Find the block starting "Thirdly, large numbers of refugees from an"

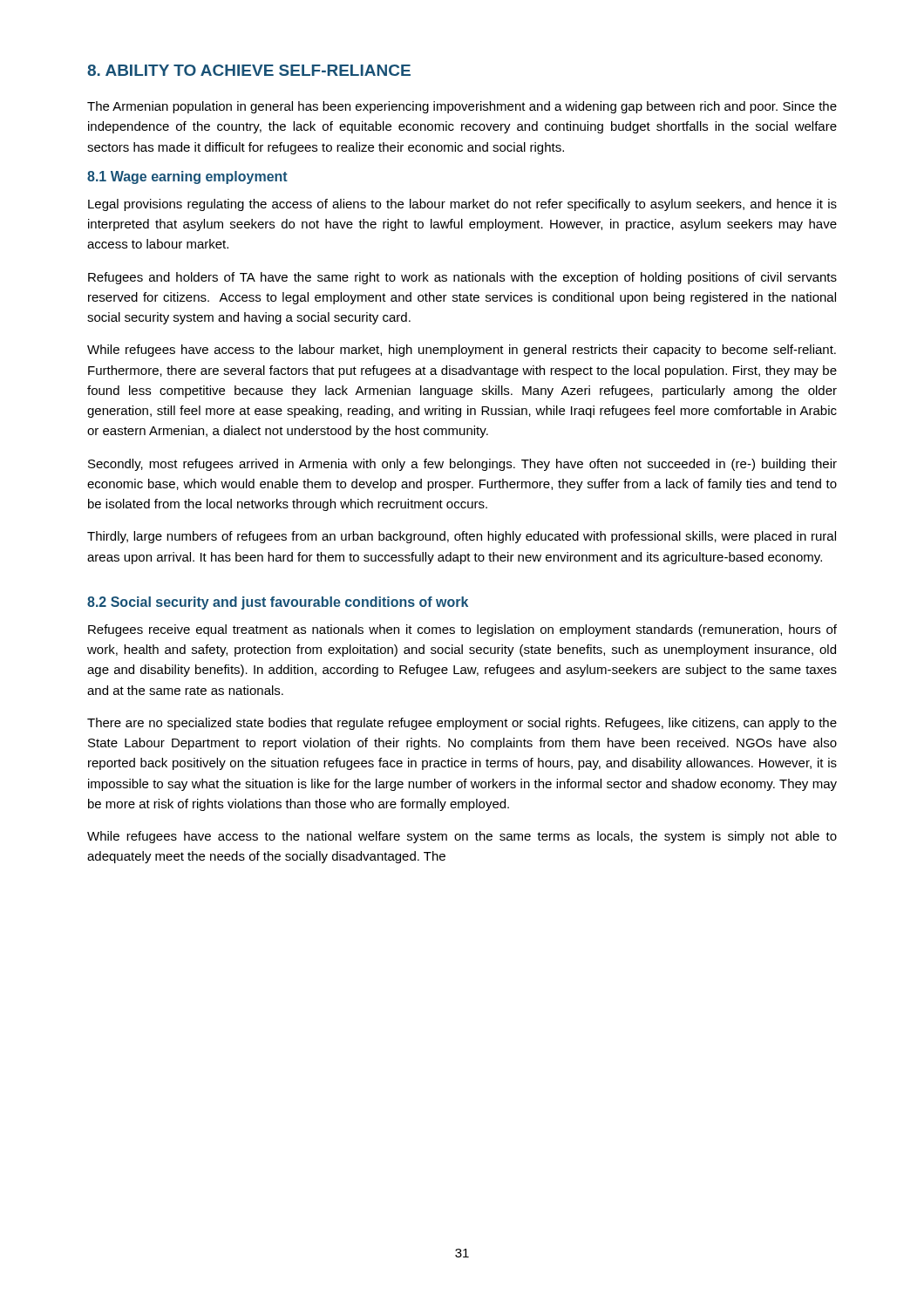point(462,546)
